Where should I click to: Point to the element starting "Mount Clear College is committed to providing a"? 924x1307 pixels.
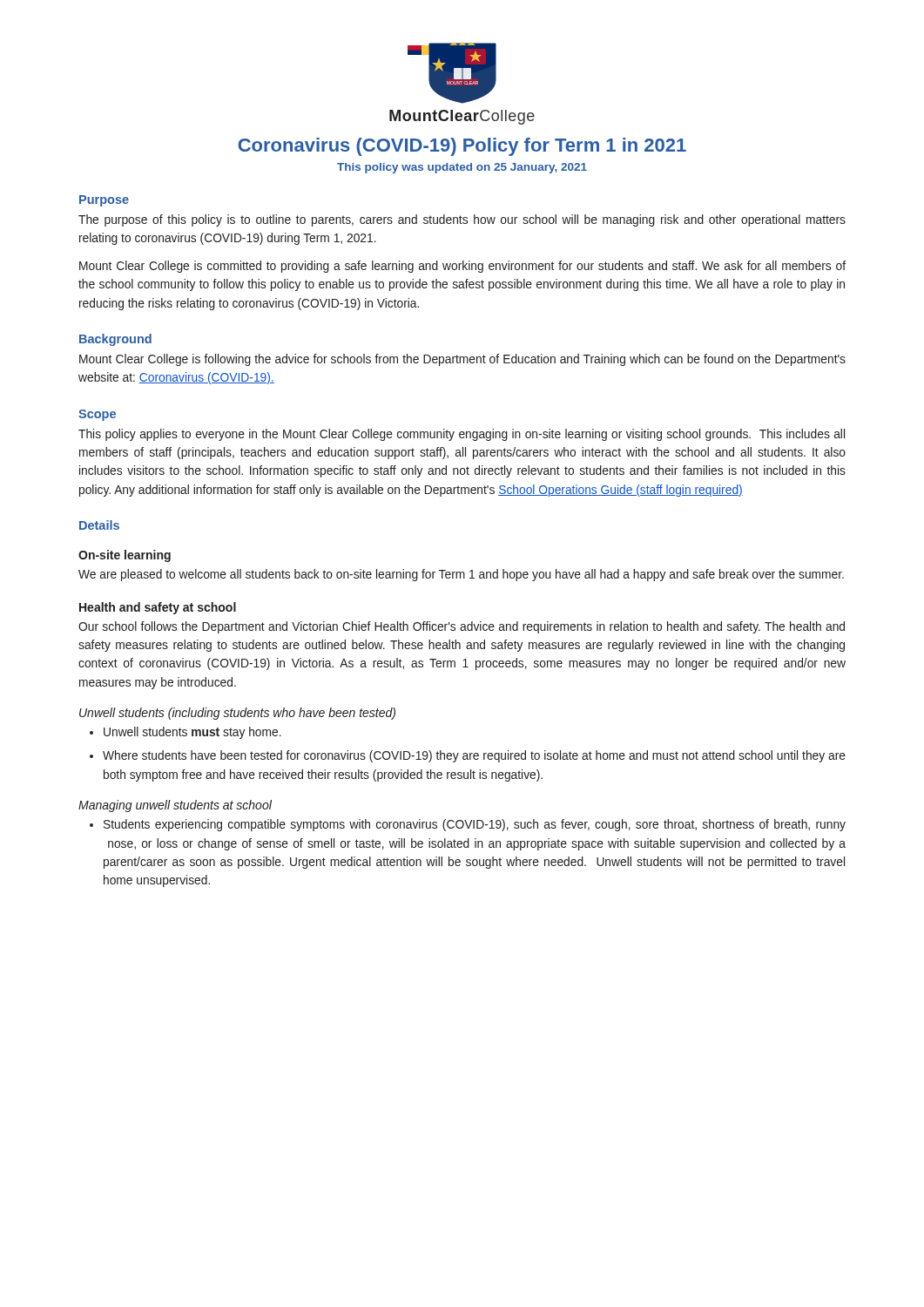462,285
